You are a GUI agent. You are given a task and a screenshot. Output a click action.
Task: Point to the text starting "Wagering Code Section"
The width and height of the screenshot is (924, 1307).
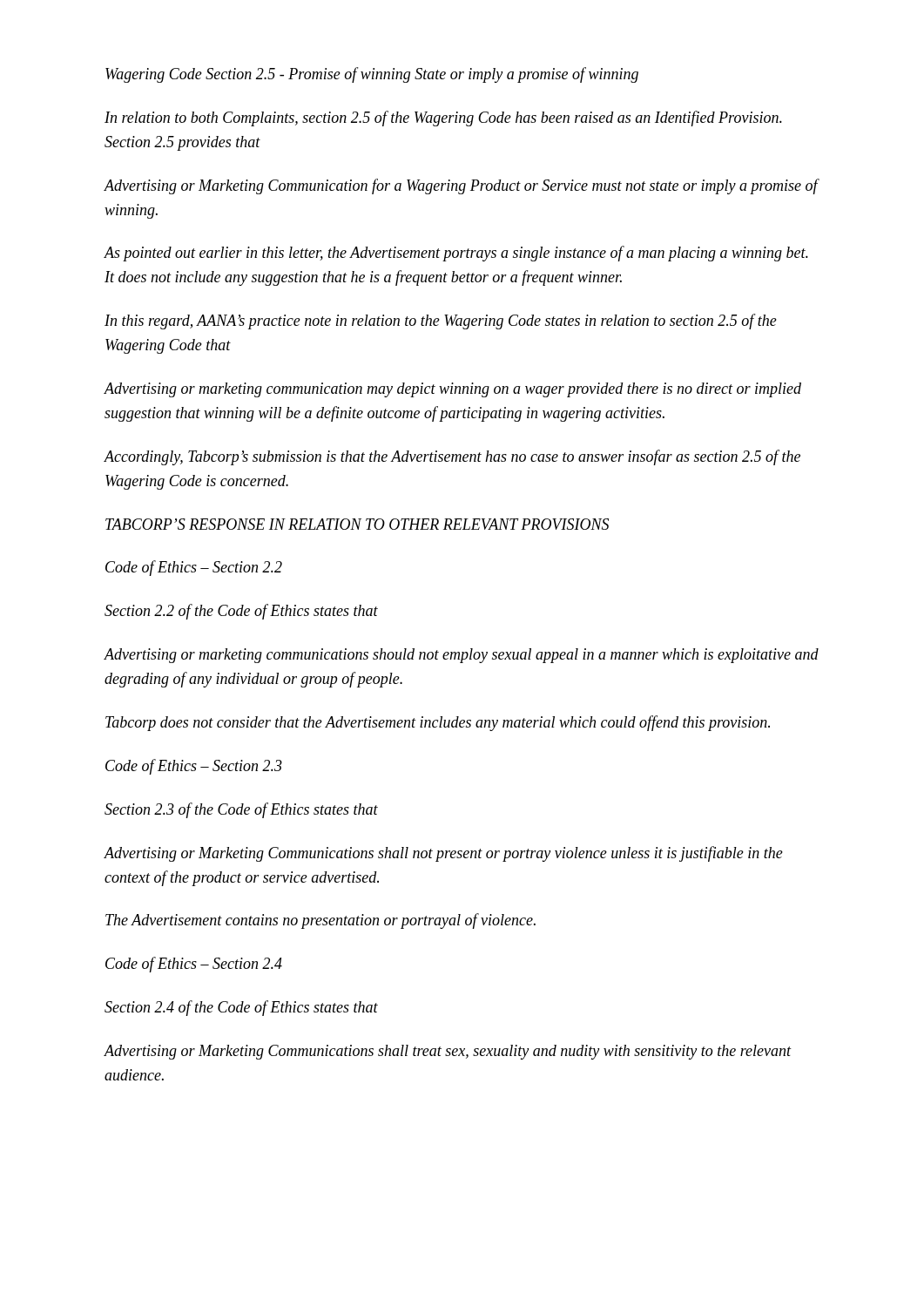[x=372, y=74]
